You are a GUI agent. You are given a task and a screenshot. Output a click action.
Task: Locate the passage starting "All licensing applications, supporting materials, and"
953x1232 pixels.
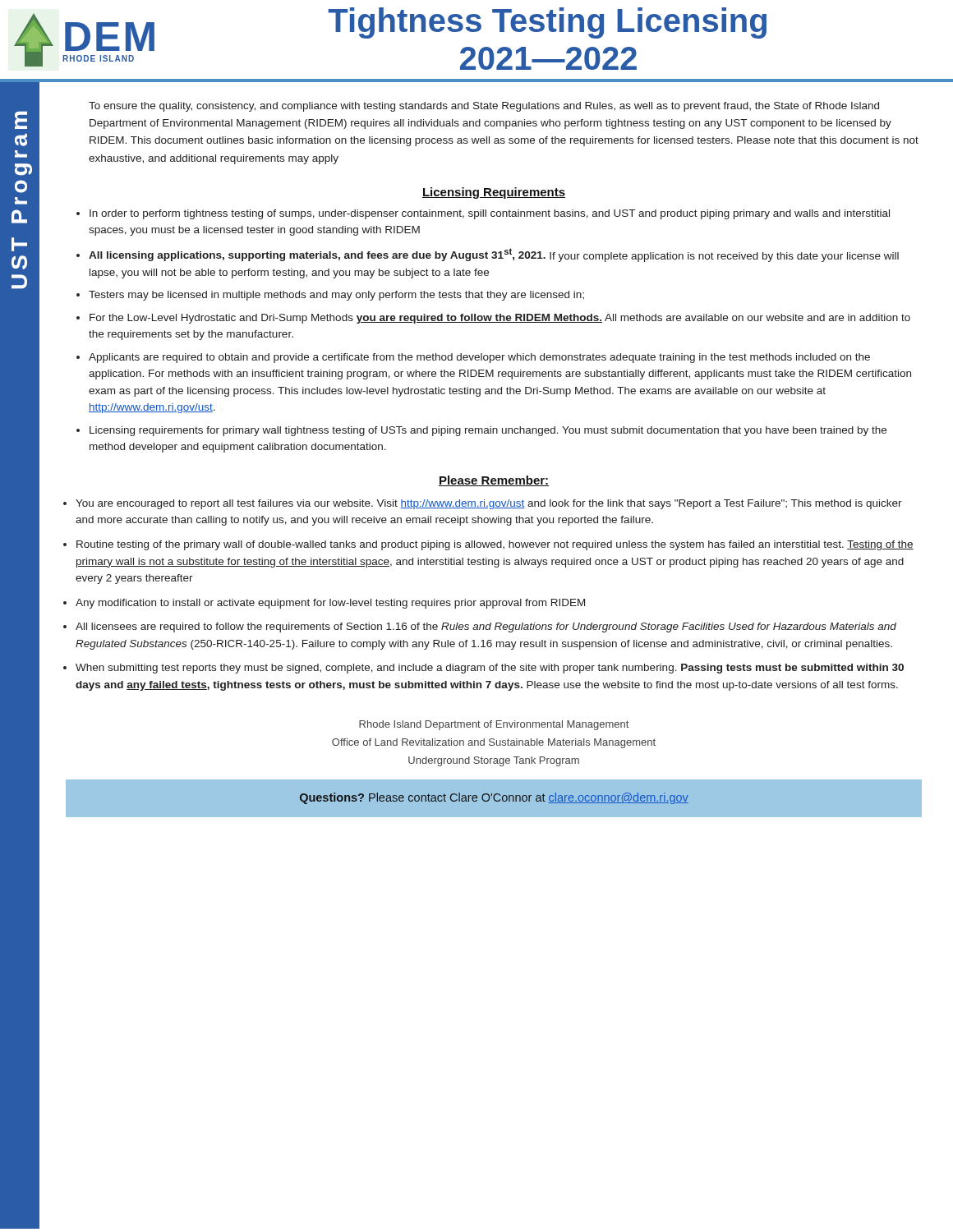click(x=494, y=262)
